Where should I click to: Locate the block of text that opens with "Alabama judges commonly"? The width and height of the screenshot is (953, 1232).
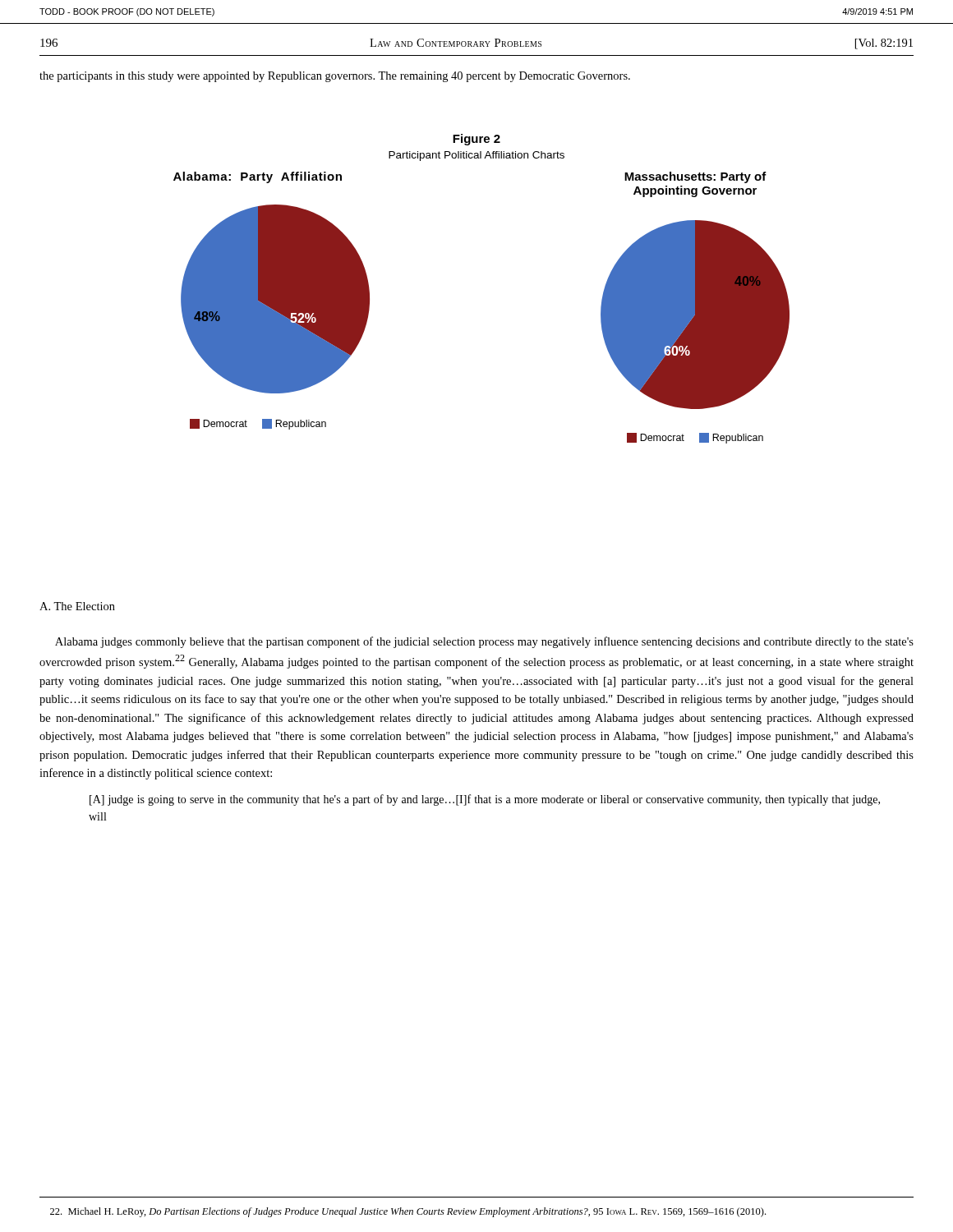pos(476,730)
